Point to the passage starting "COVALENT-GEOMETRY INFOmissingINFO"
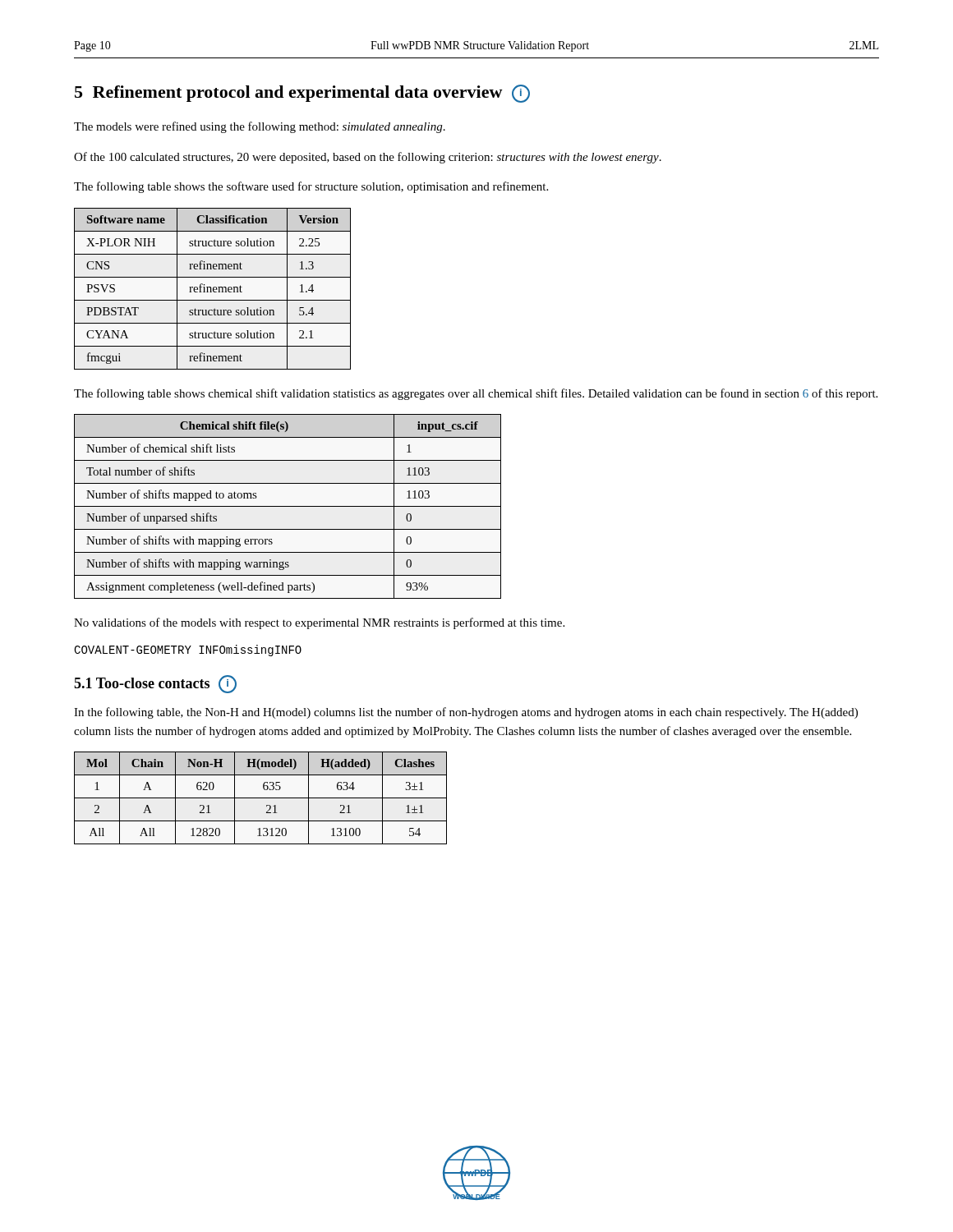953x1232 pixels. tap(188, 650)
